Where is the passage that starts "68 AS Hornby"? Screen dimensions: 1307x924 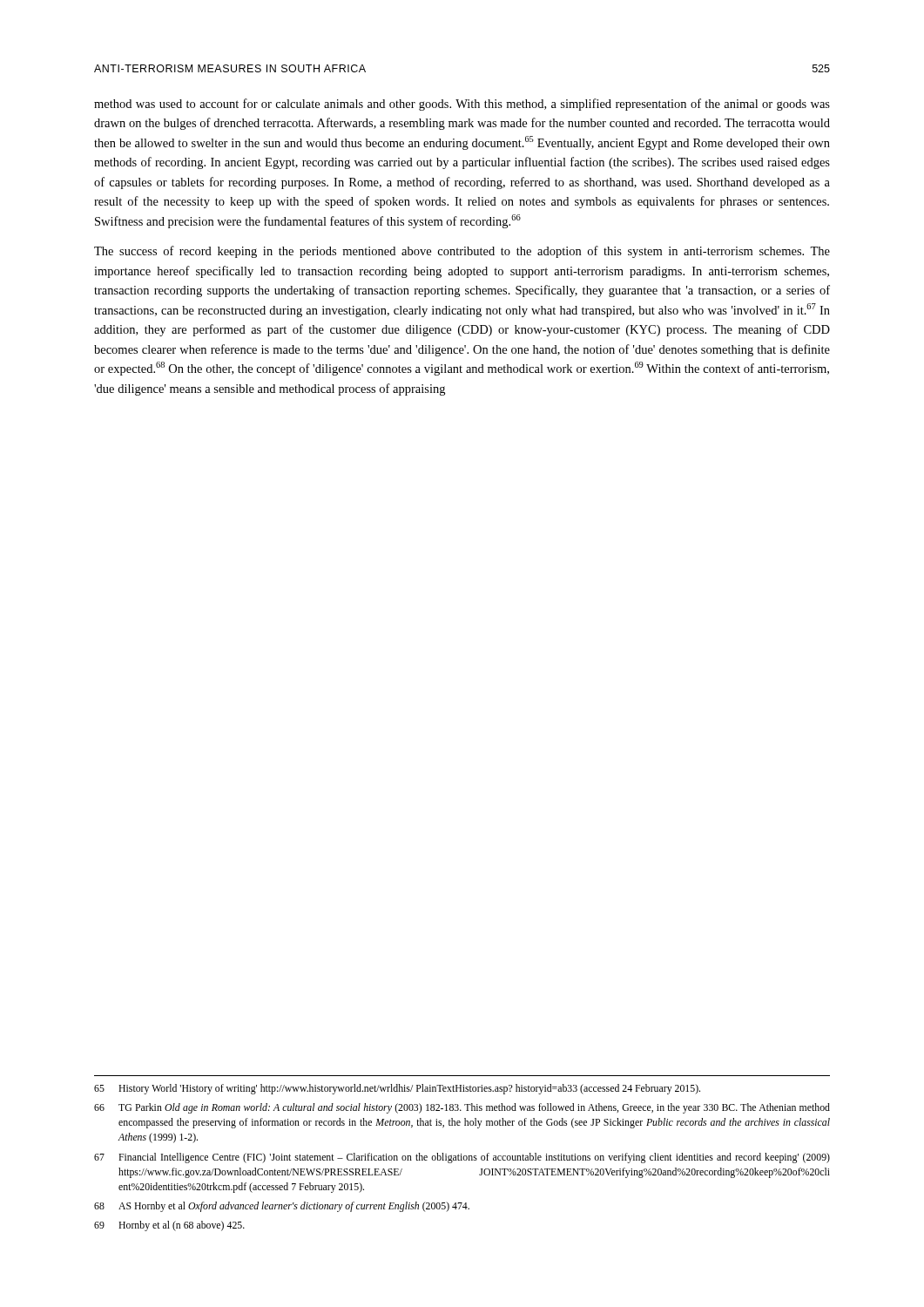point(462,1206)
